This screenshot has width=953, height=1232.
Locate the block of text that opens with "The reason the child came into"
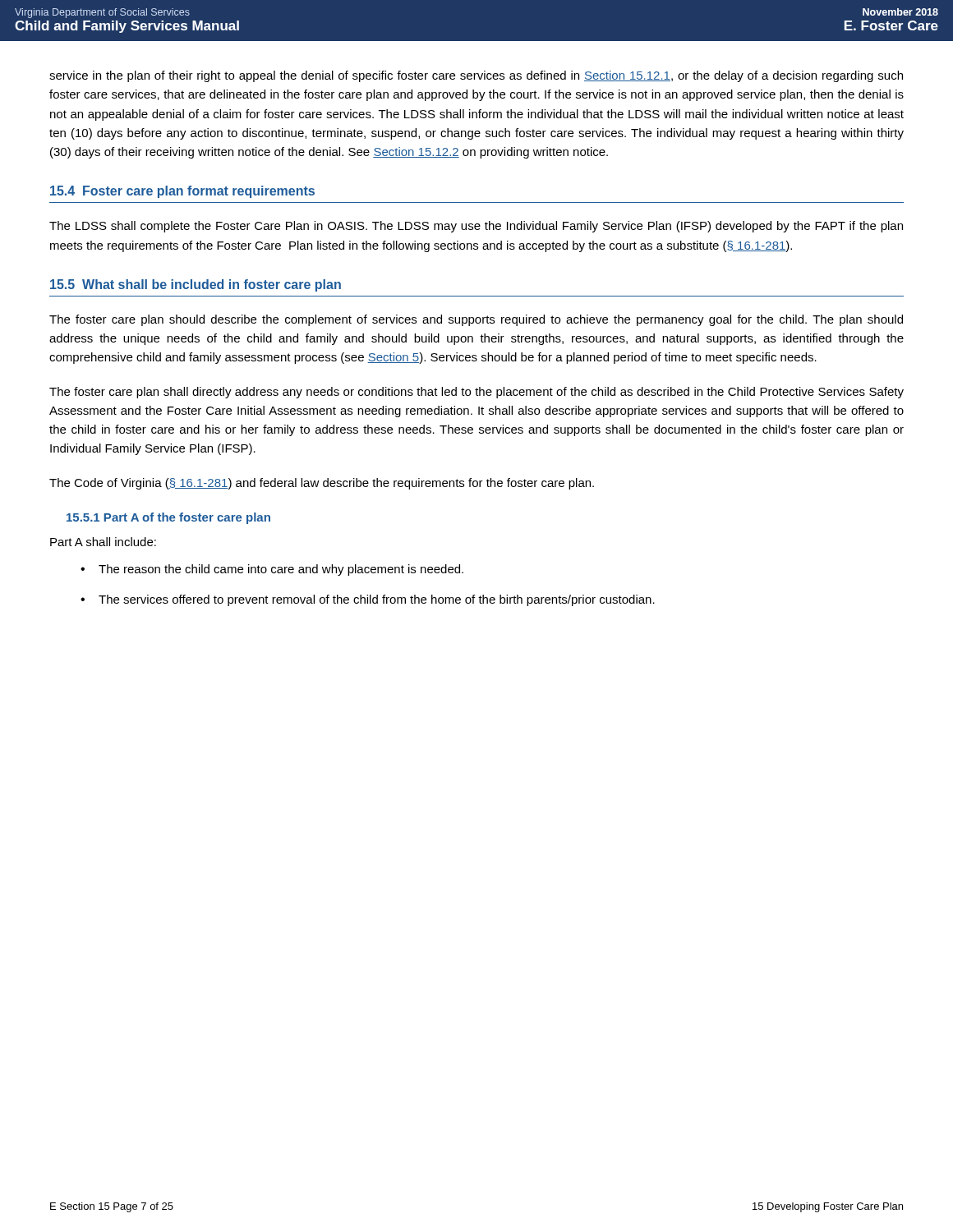[x=281, y=569]
